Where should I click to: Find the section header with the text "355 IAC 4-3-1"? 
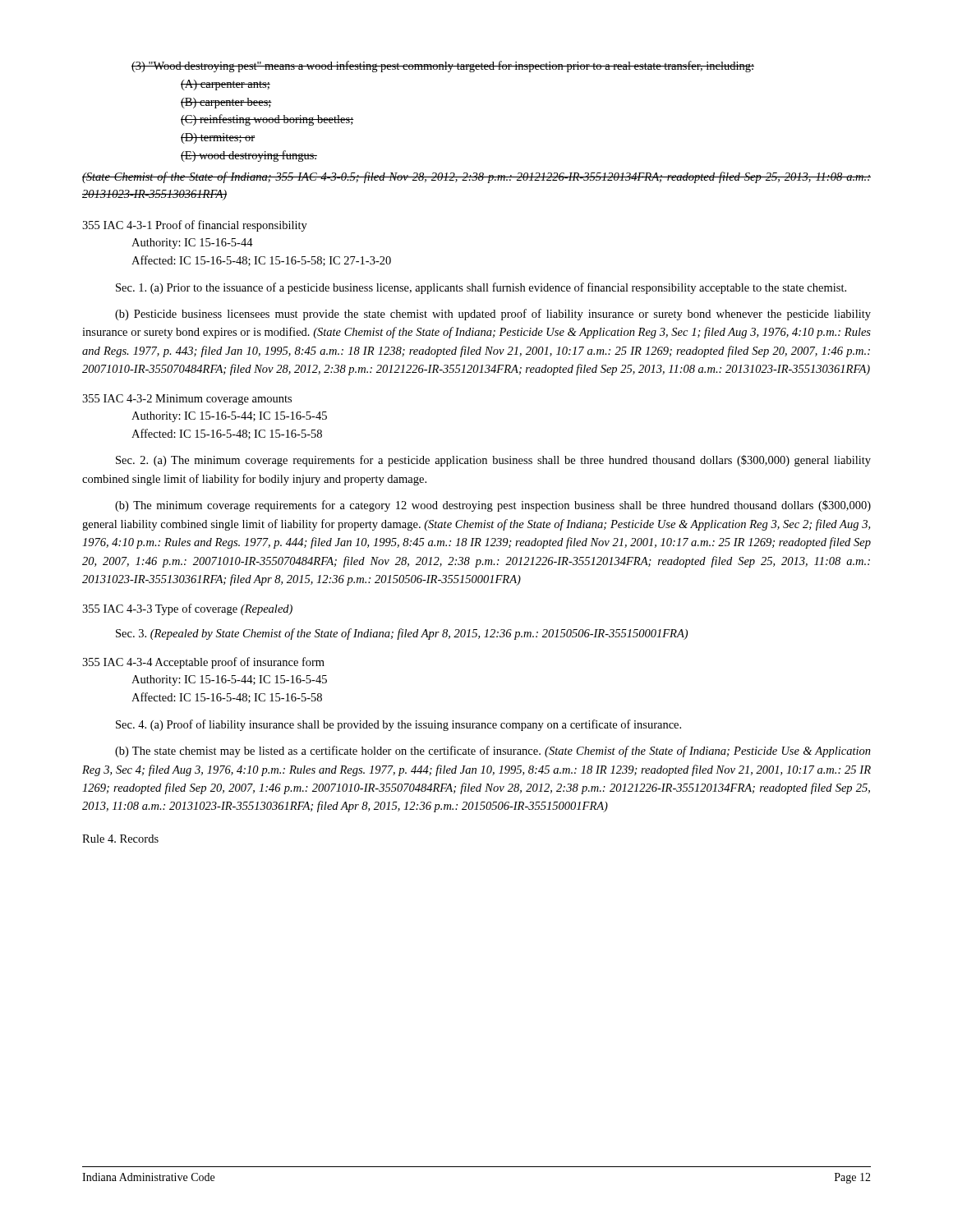[x=195, y=225]
